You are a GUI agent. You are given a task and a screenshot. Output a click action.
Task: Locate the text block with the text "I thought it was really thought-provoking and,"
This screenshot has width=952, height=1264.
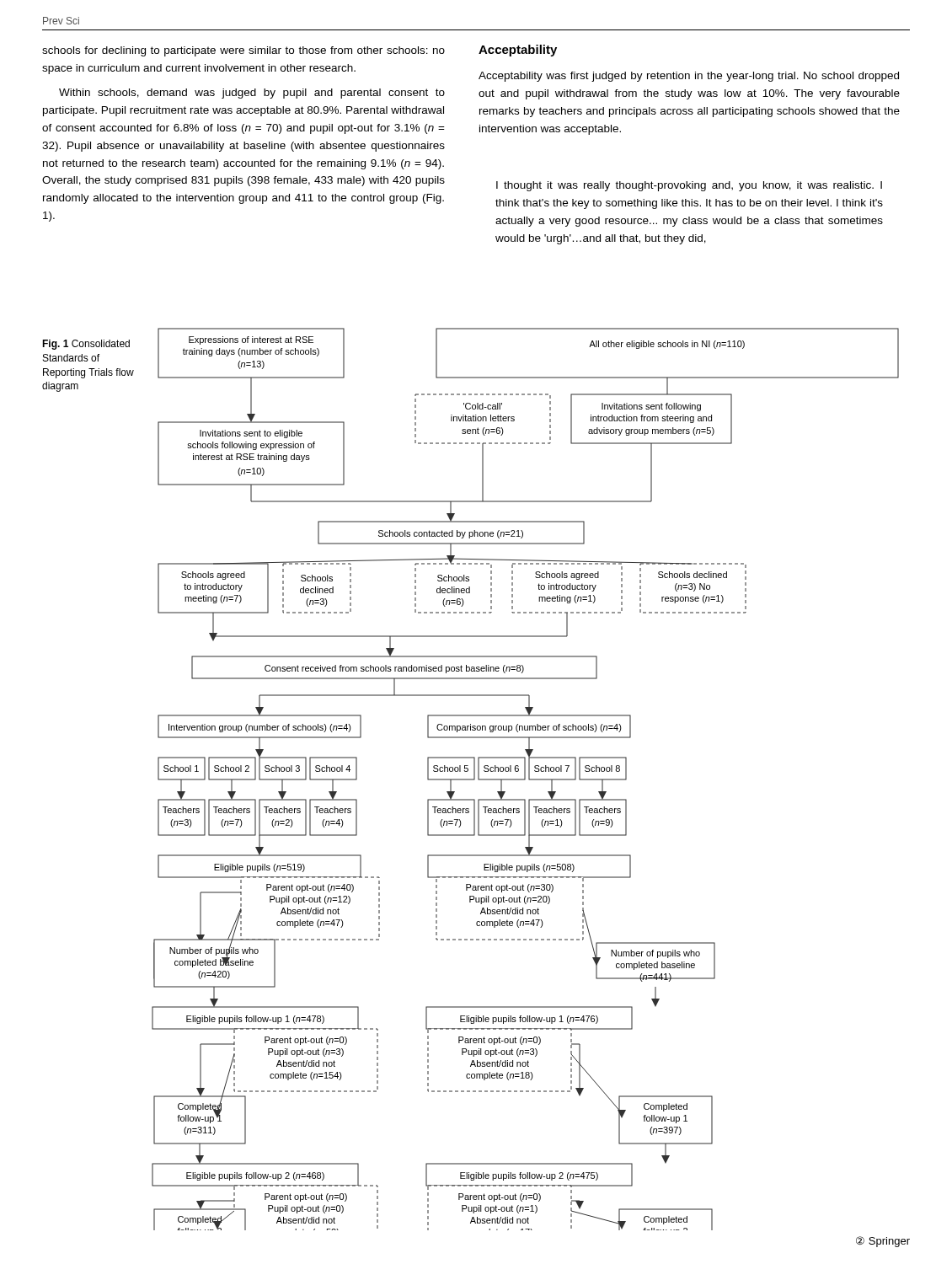point(689,212)
